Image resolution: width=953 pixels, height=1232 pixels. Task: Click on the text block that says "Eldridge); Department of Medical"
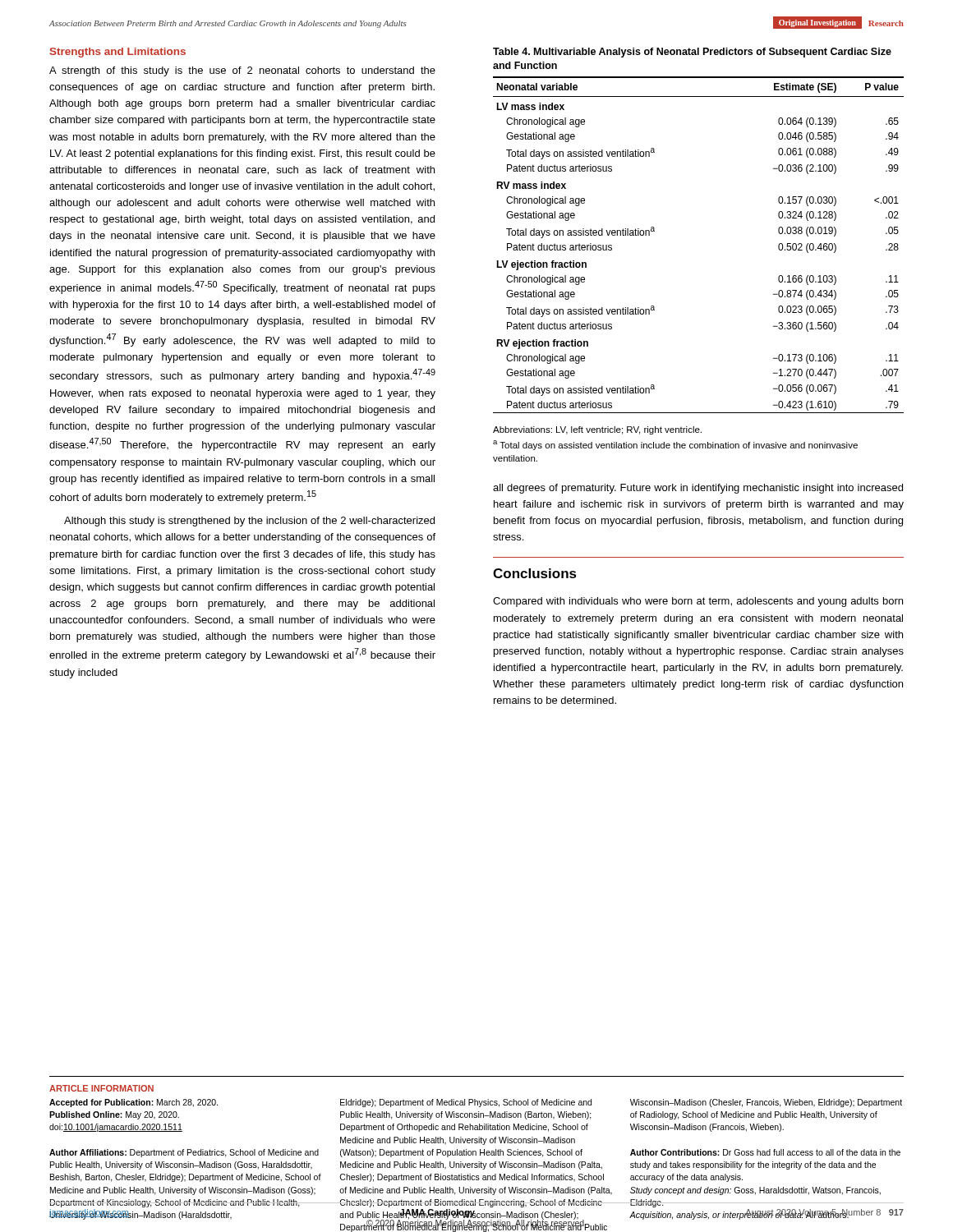click(476, 1165)
